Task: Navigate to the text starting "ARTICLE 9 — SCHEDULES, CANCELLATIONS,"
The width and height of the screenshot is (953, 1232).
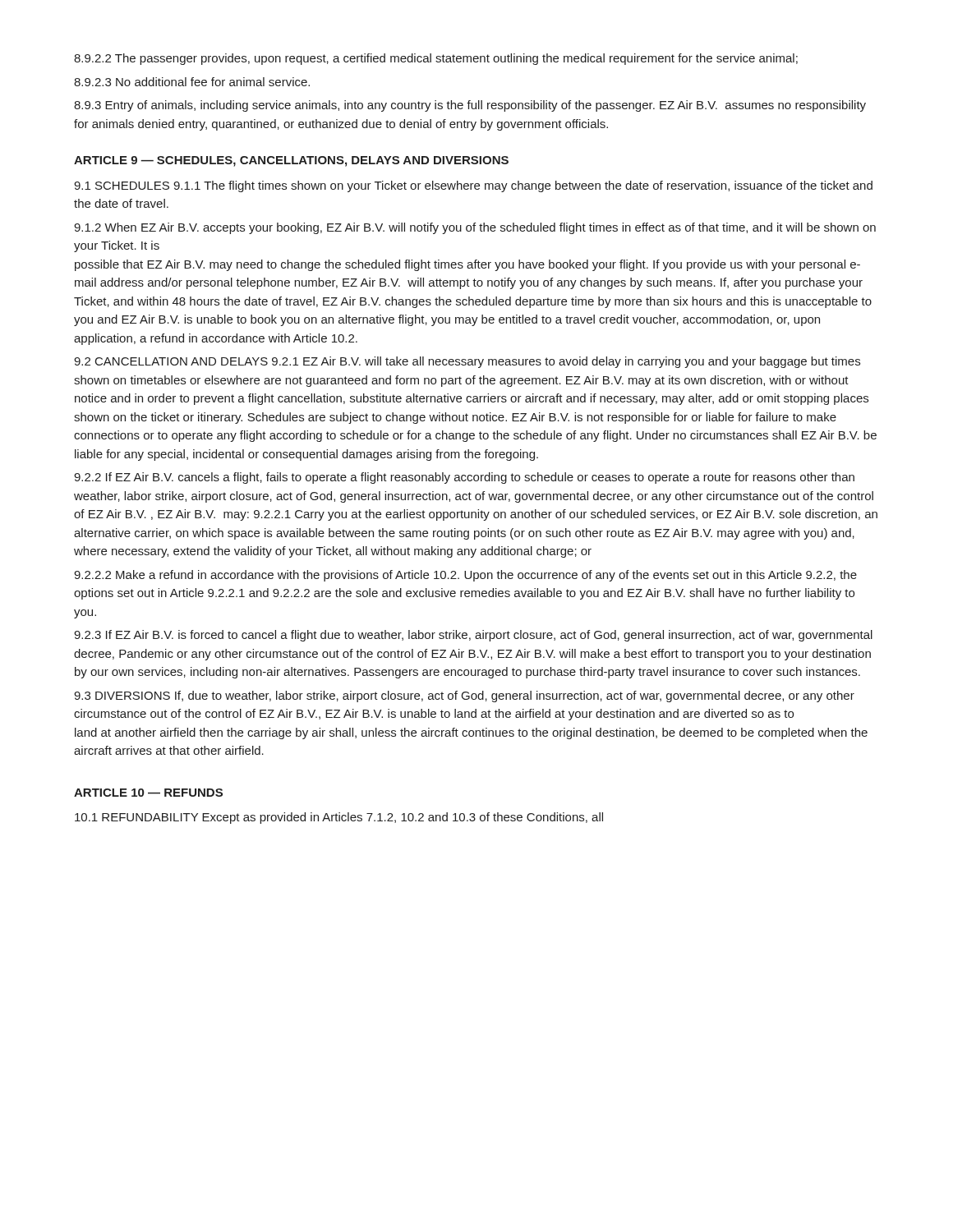Action: point(291,160)
